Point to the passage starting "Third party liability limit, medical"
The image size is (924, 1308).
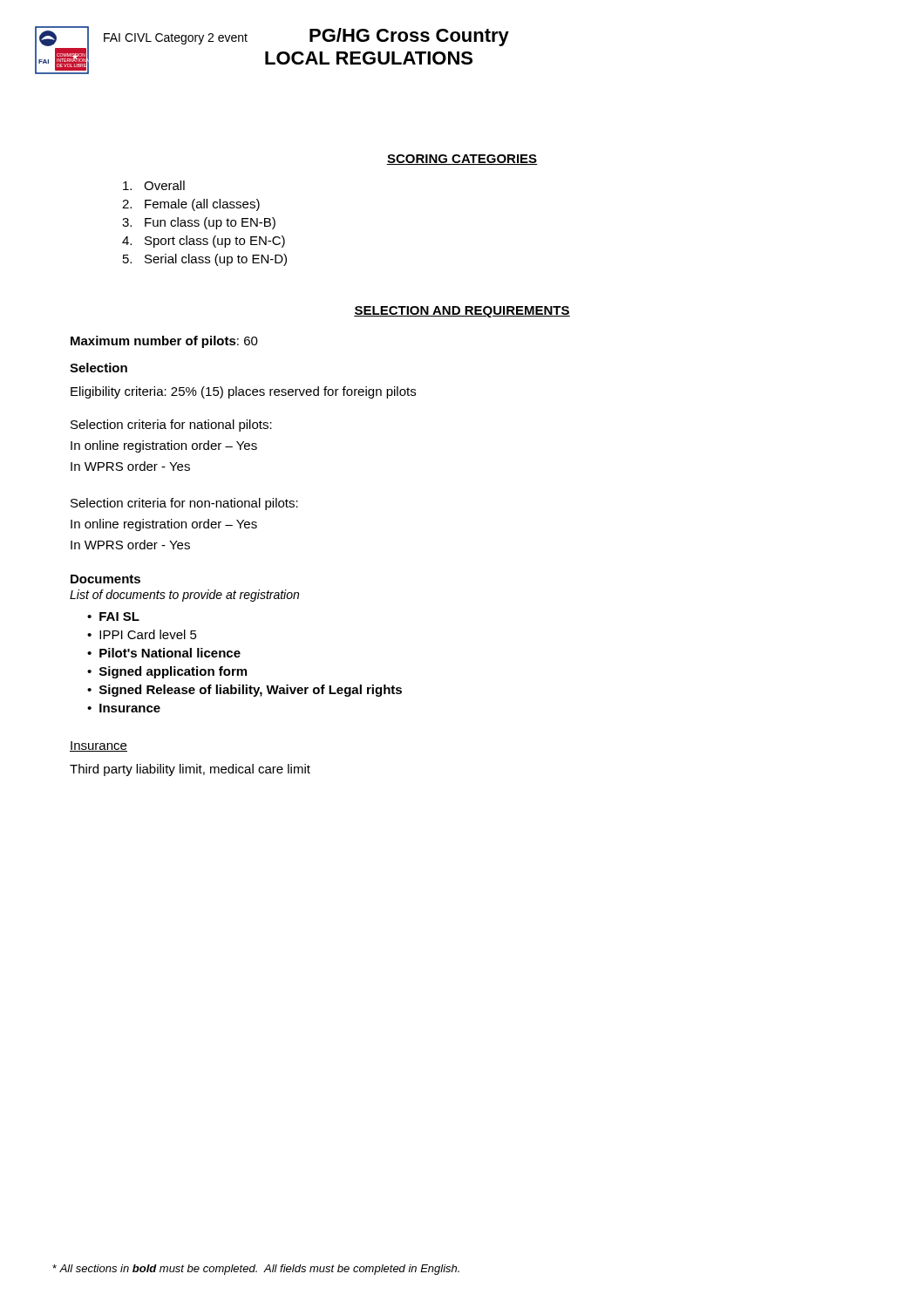tap(190, 769)
